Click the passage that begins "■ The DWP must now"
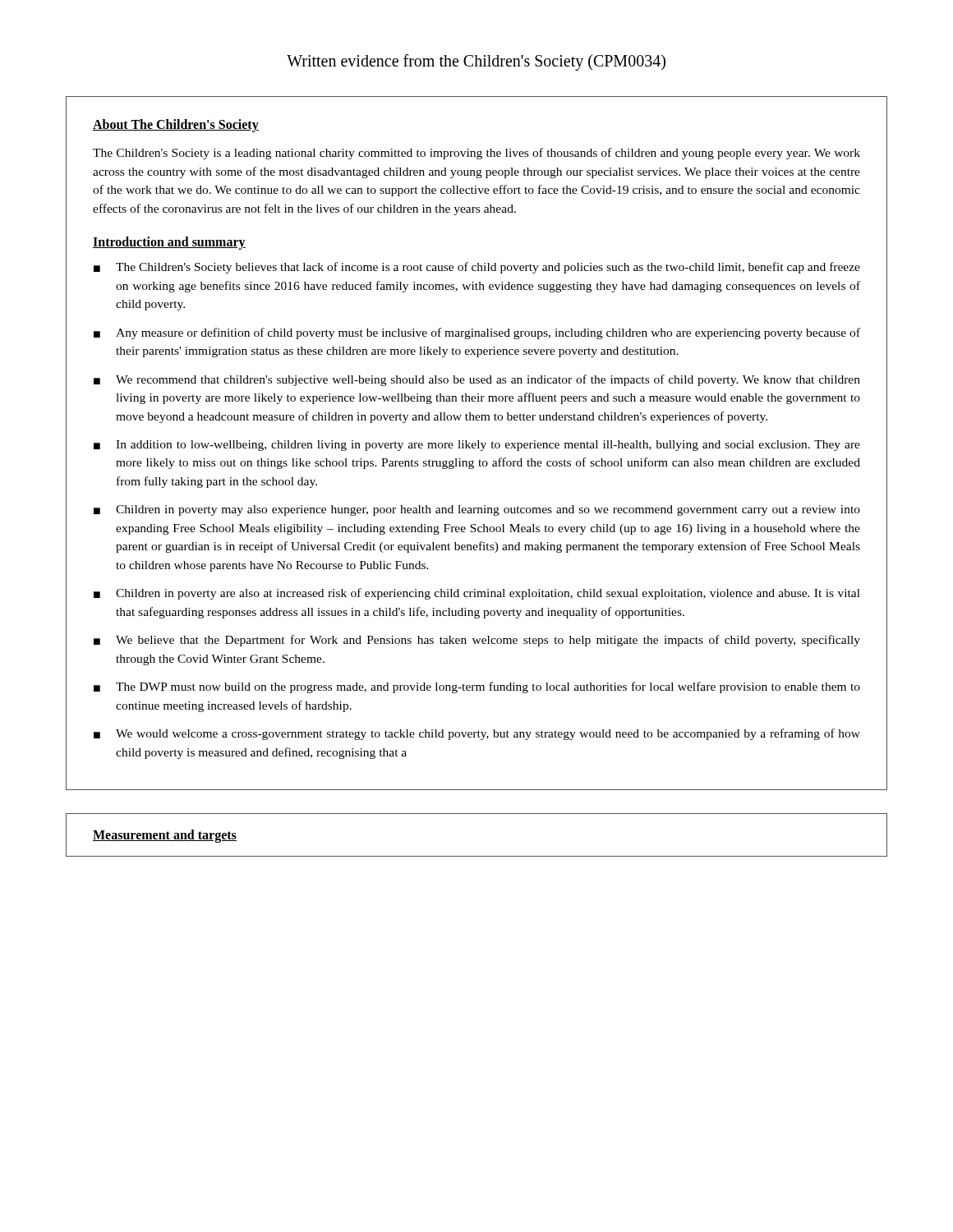The height and width of the screenshot is (1232, 953). coord(476,696)
